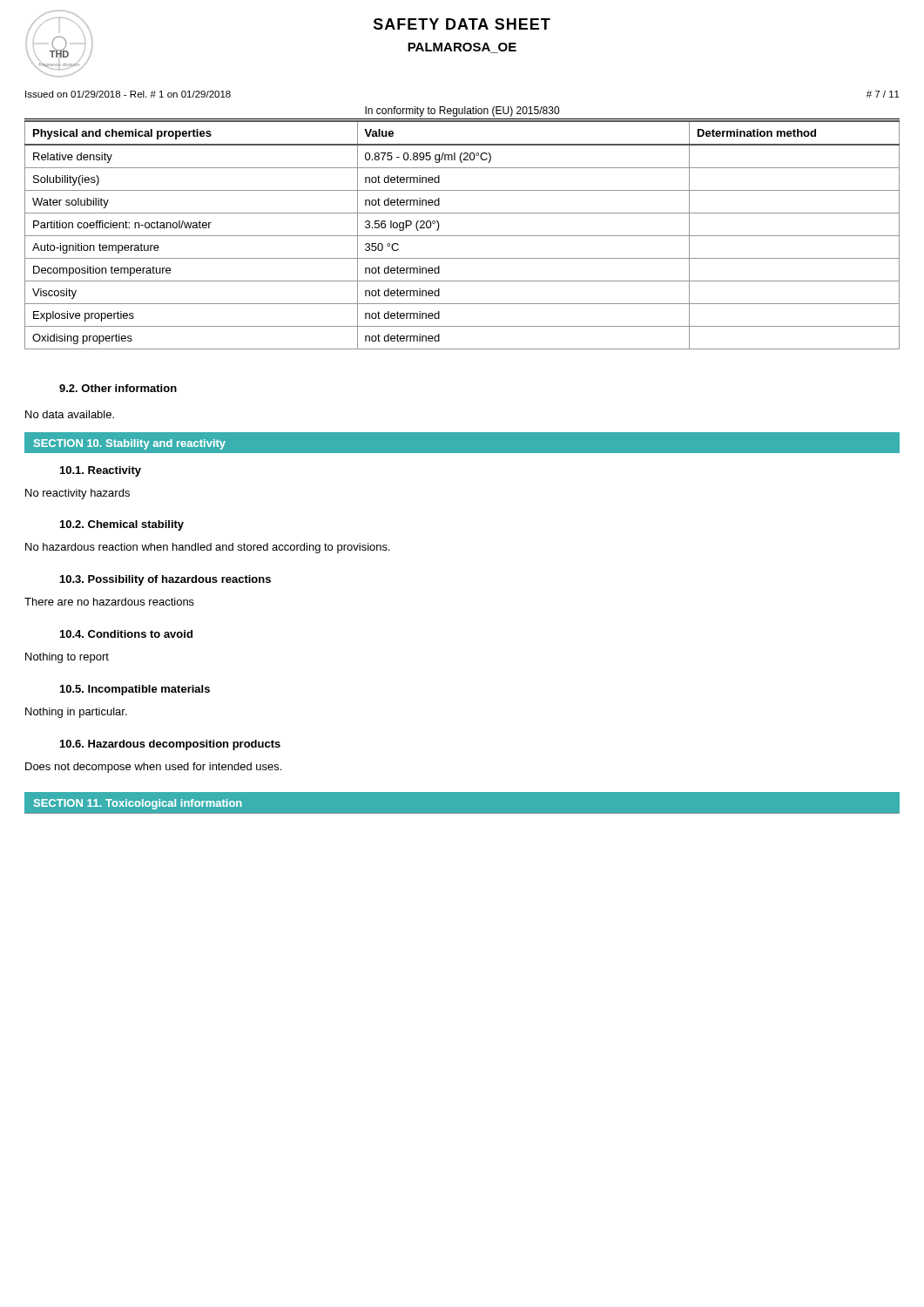
Task: Navigate to the passage starting "There are no hazardous"
Action: pos(109,602)
